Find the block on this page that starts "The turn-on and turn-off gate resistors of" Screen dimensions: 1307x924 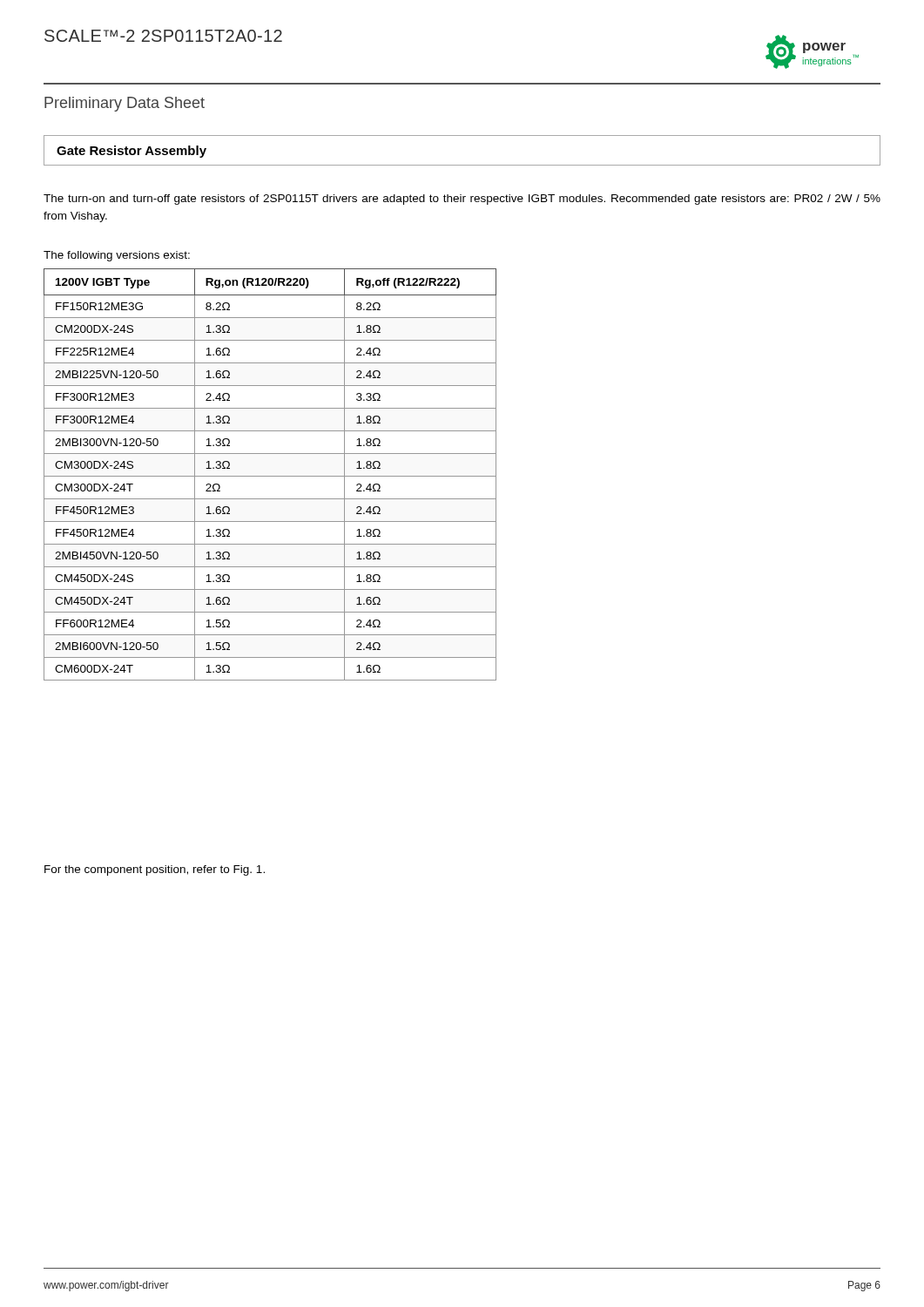point(462,207)
